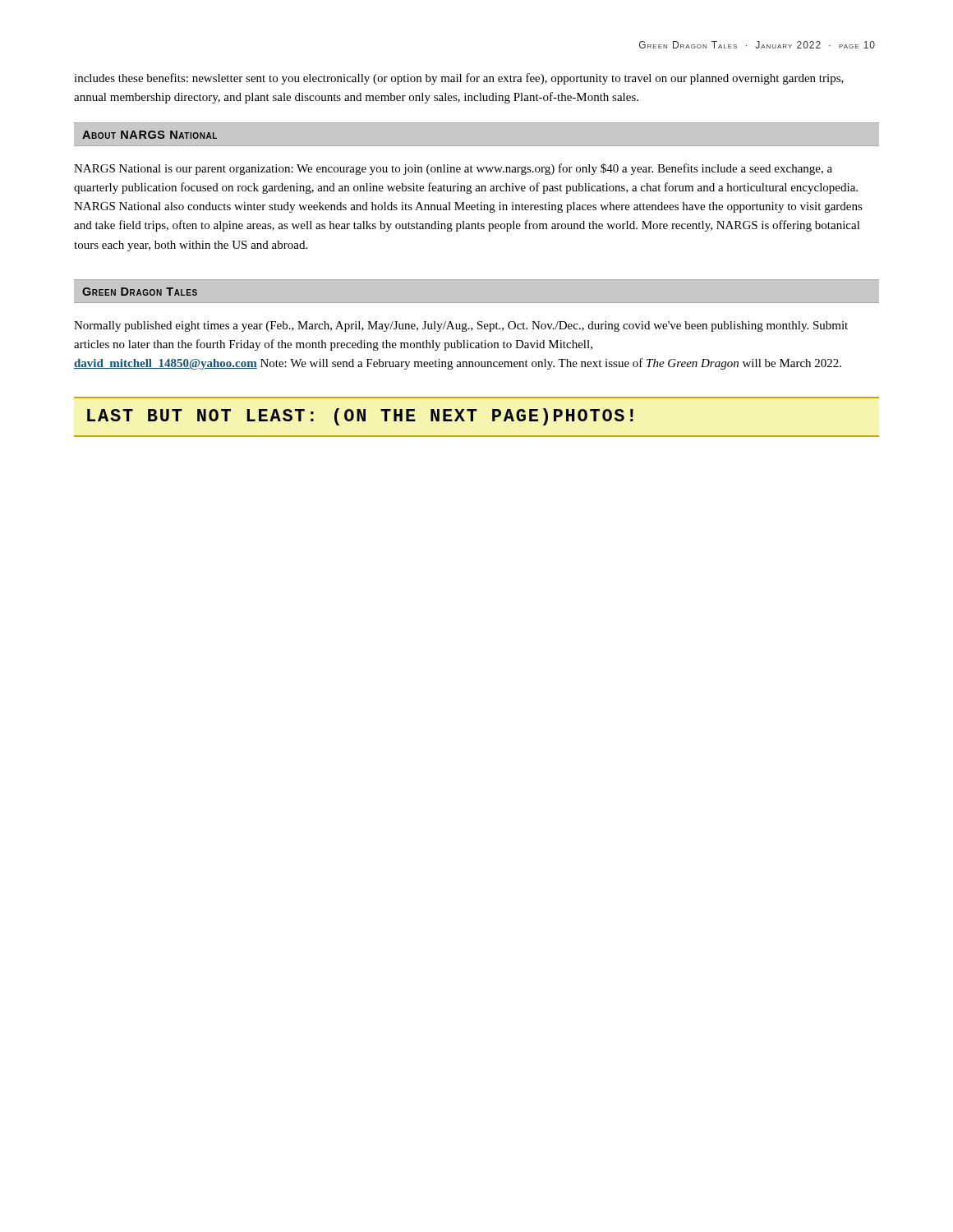Find the block on this page that starts "NARGS National is our parent organization: We encourage"
This screenshot has width=953, height=1232.
point(468,206)
